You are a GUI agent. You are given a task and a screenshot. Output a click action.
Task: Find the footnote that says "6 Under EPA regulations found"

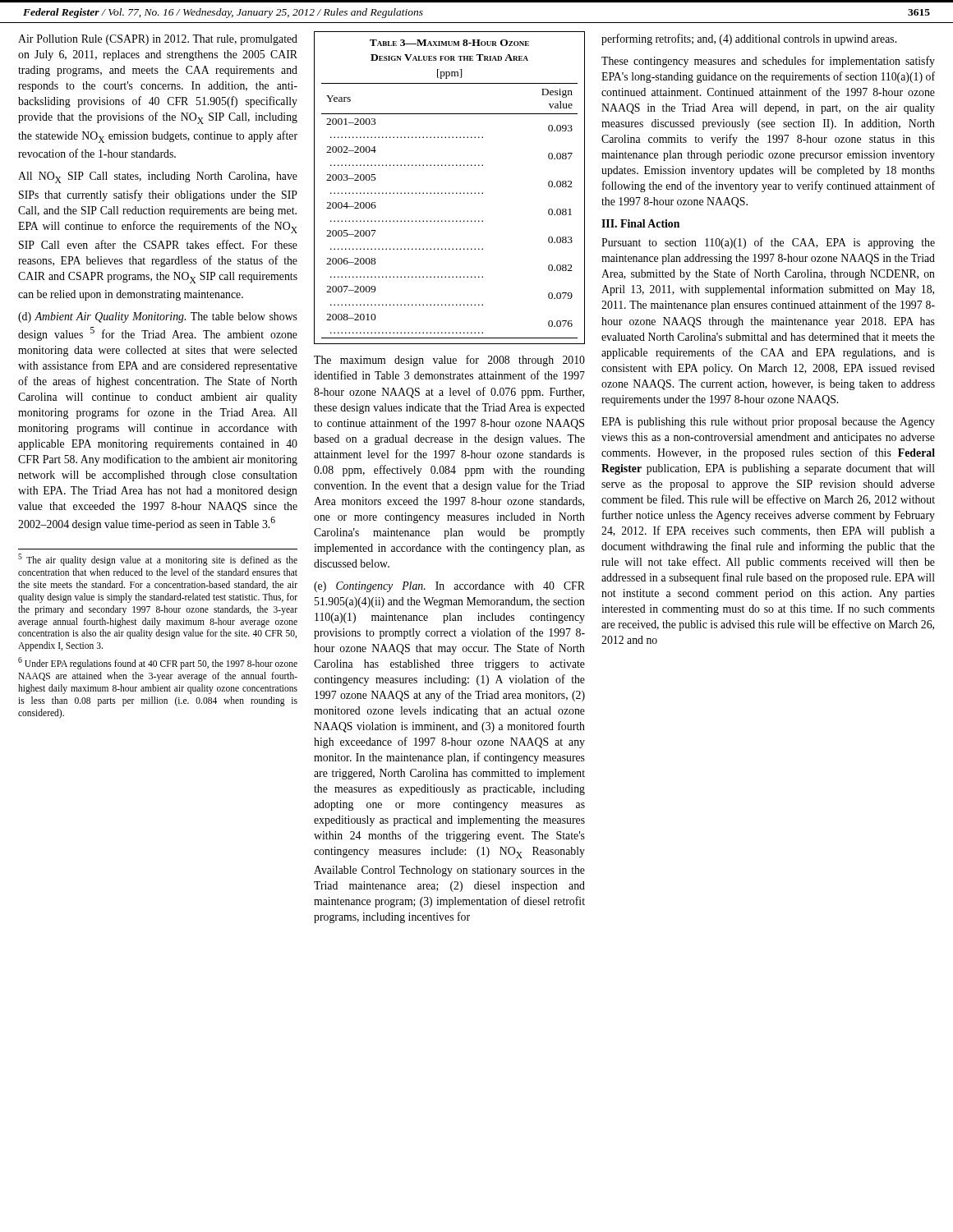[x=158, y=688]
